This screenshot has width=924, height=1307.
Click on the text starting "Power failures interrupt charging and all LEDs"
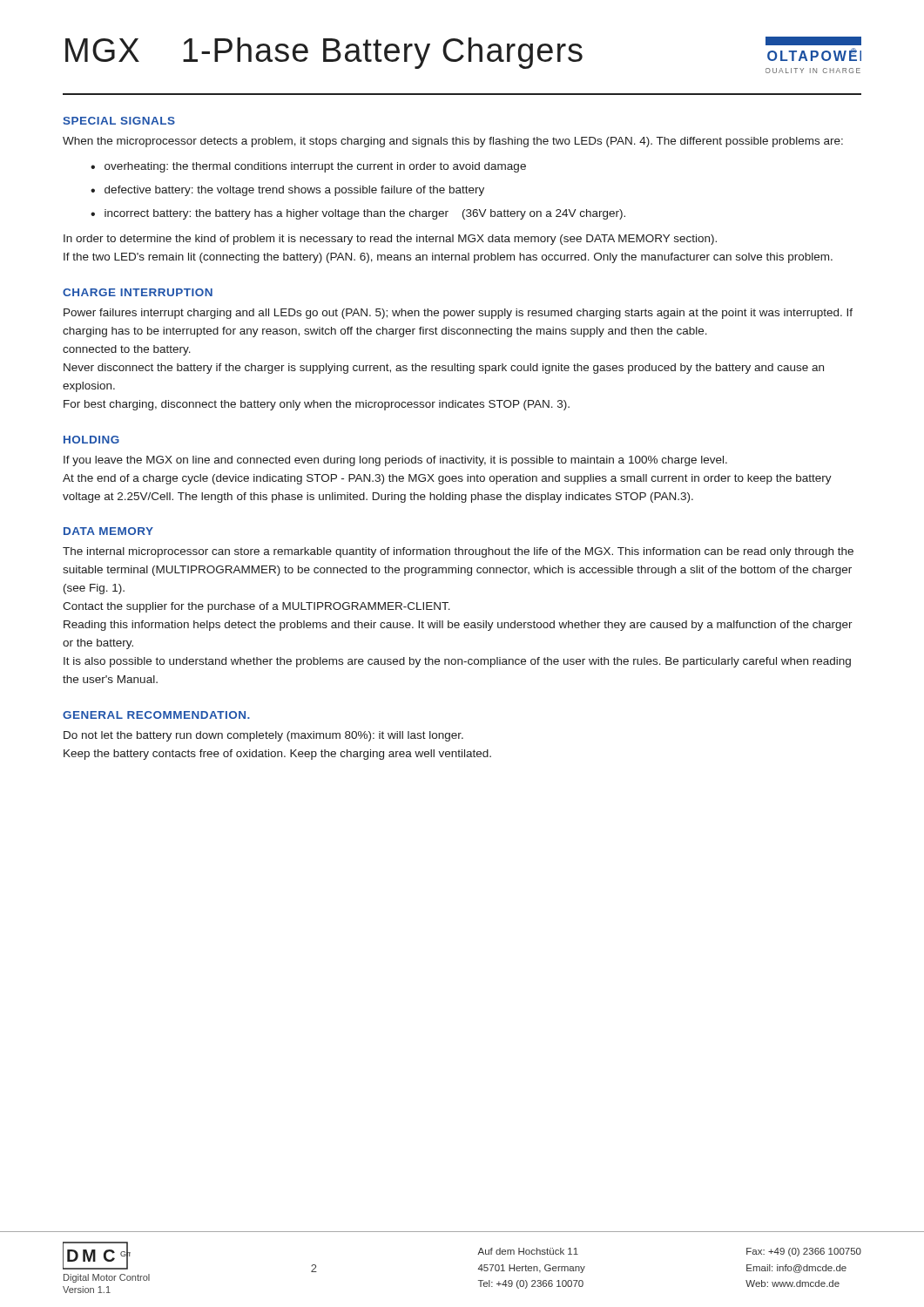point(458,358)
